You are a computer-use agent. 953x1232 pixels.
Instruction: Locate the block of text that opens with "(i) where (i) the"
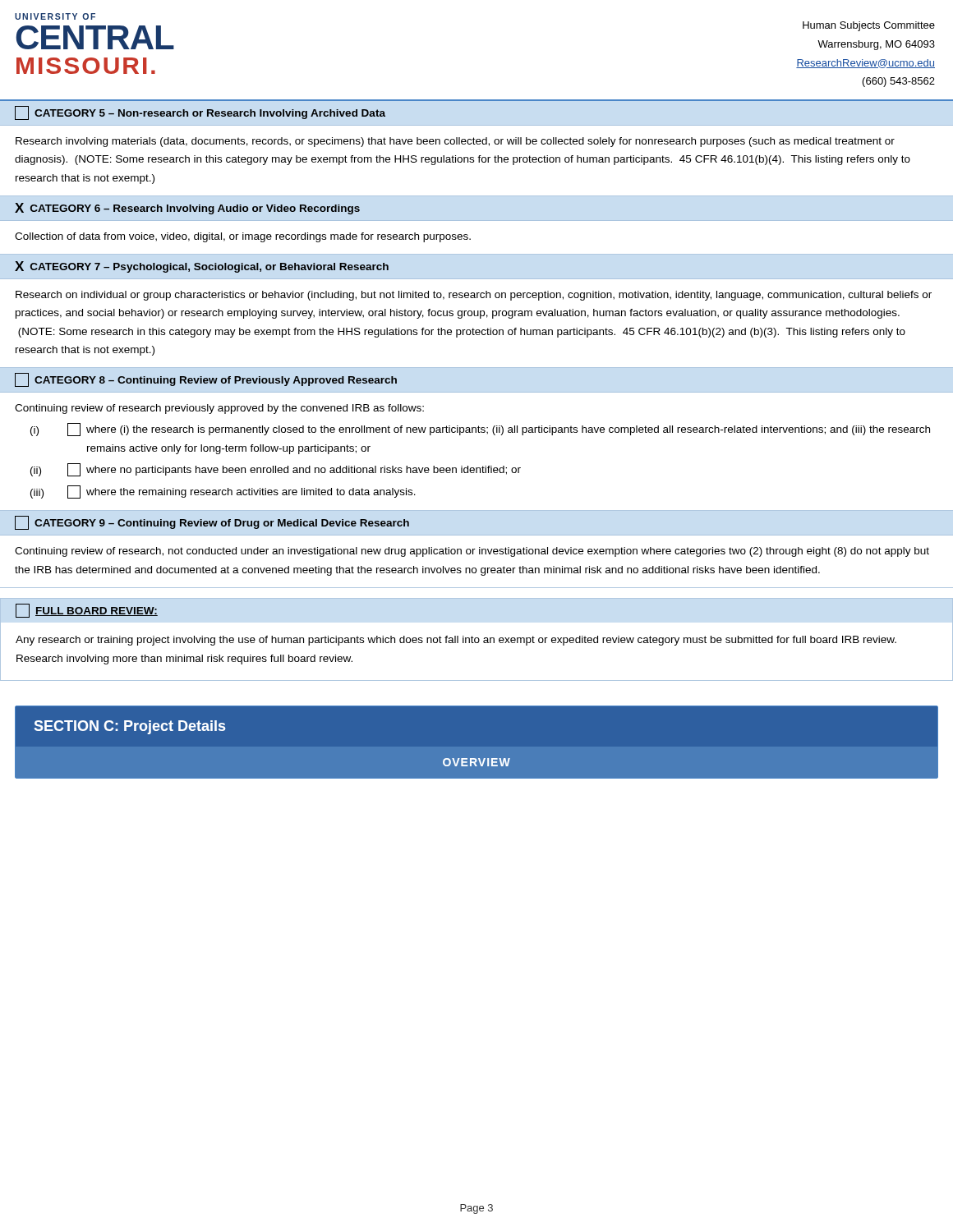coord(484,439)
